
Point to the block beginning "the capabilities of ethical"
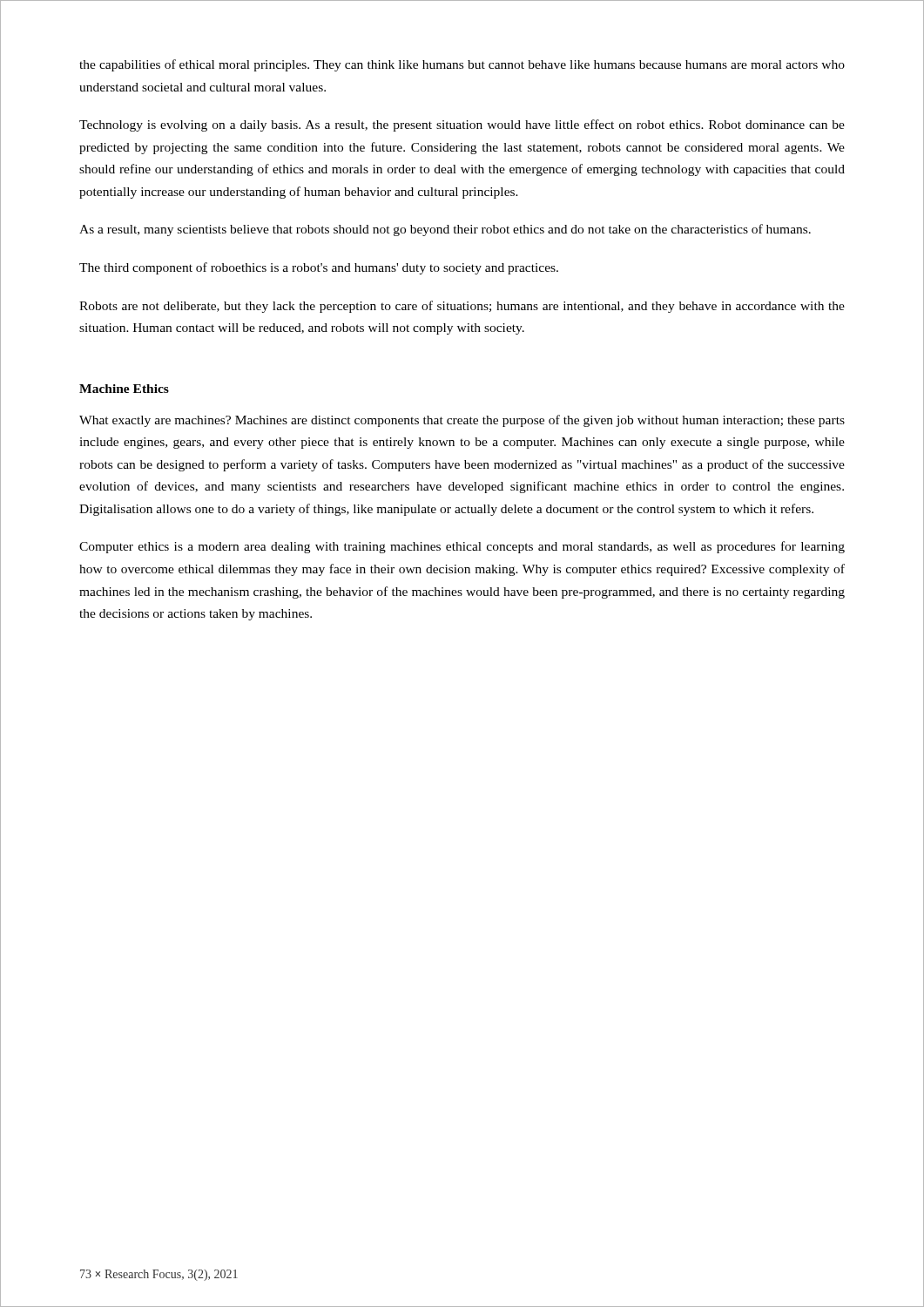click(462, 75)
